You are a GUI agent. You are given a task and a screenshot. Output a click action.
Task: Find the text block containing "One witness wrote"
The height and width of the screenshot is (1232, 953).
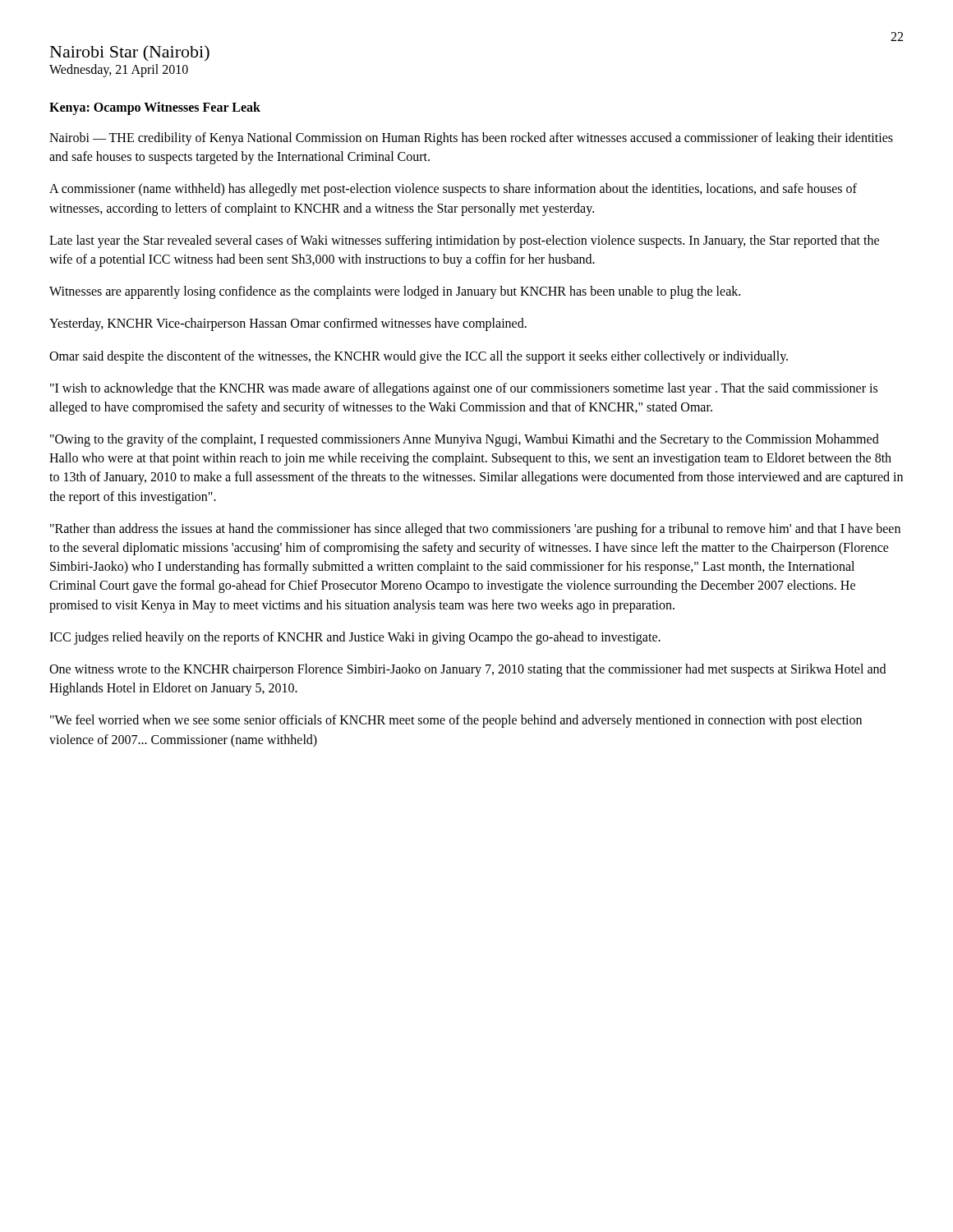click(468, 678)
